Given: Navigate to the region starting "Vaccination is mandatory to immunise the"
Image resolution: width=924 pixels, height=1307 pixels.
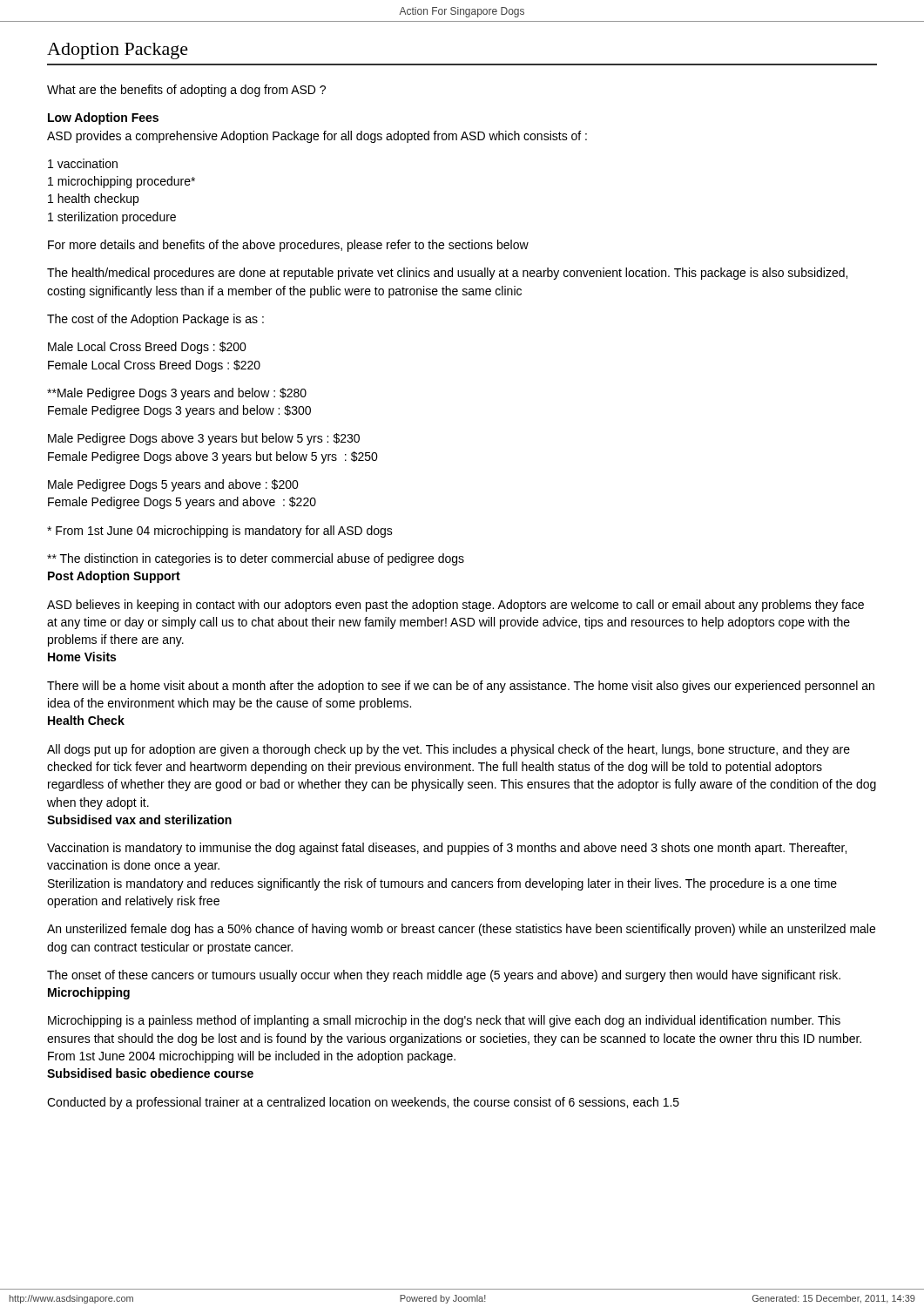Looking at the screenshot, I should point(447,874).
